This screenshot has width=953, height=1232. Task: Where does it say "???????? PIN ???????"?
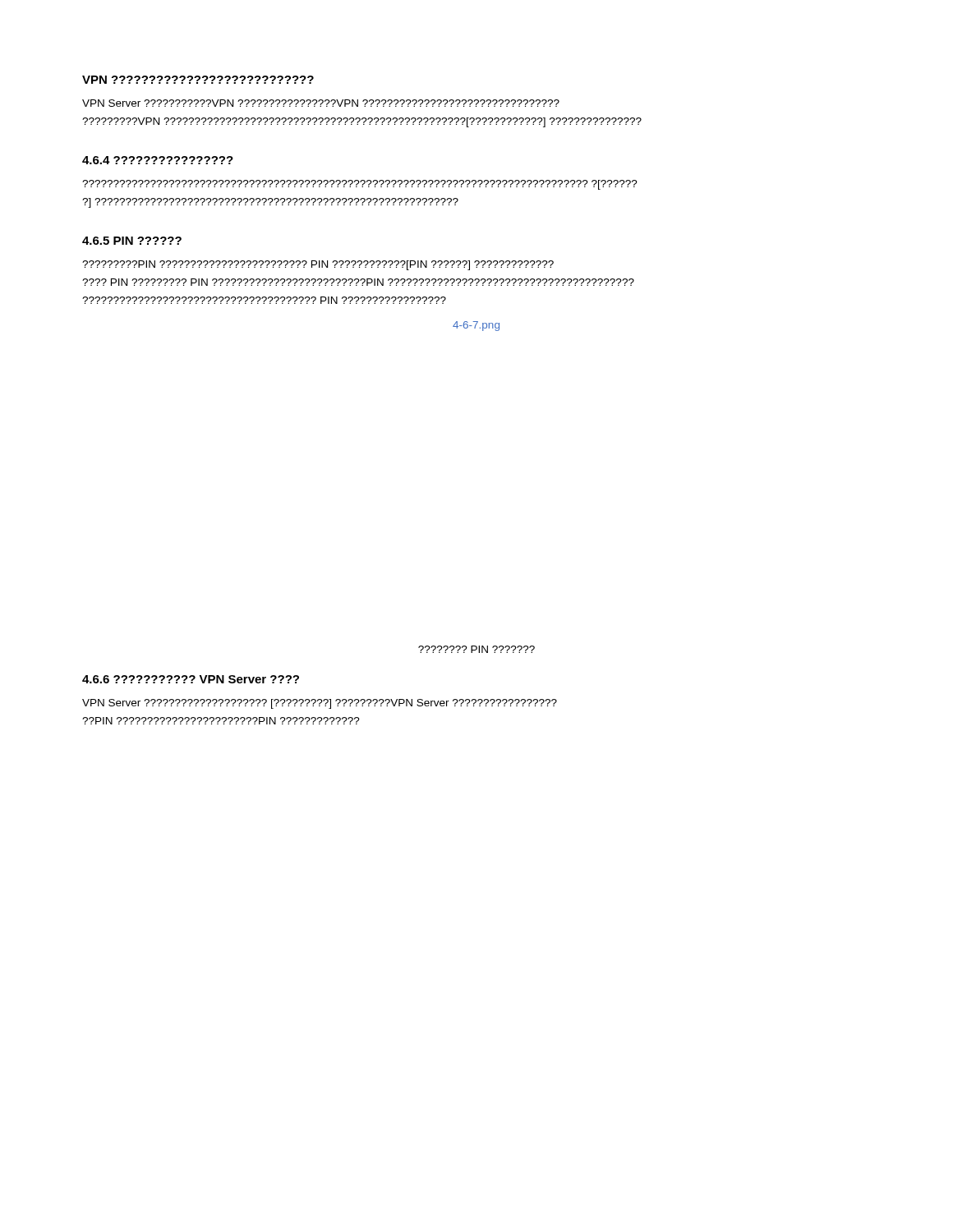pos(476,649)
